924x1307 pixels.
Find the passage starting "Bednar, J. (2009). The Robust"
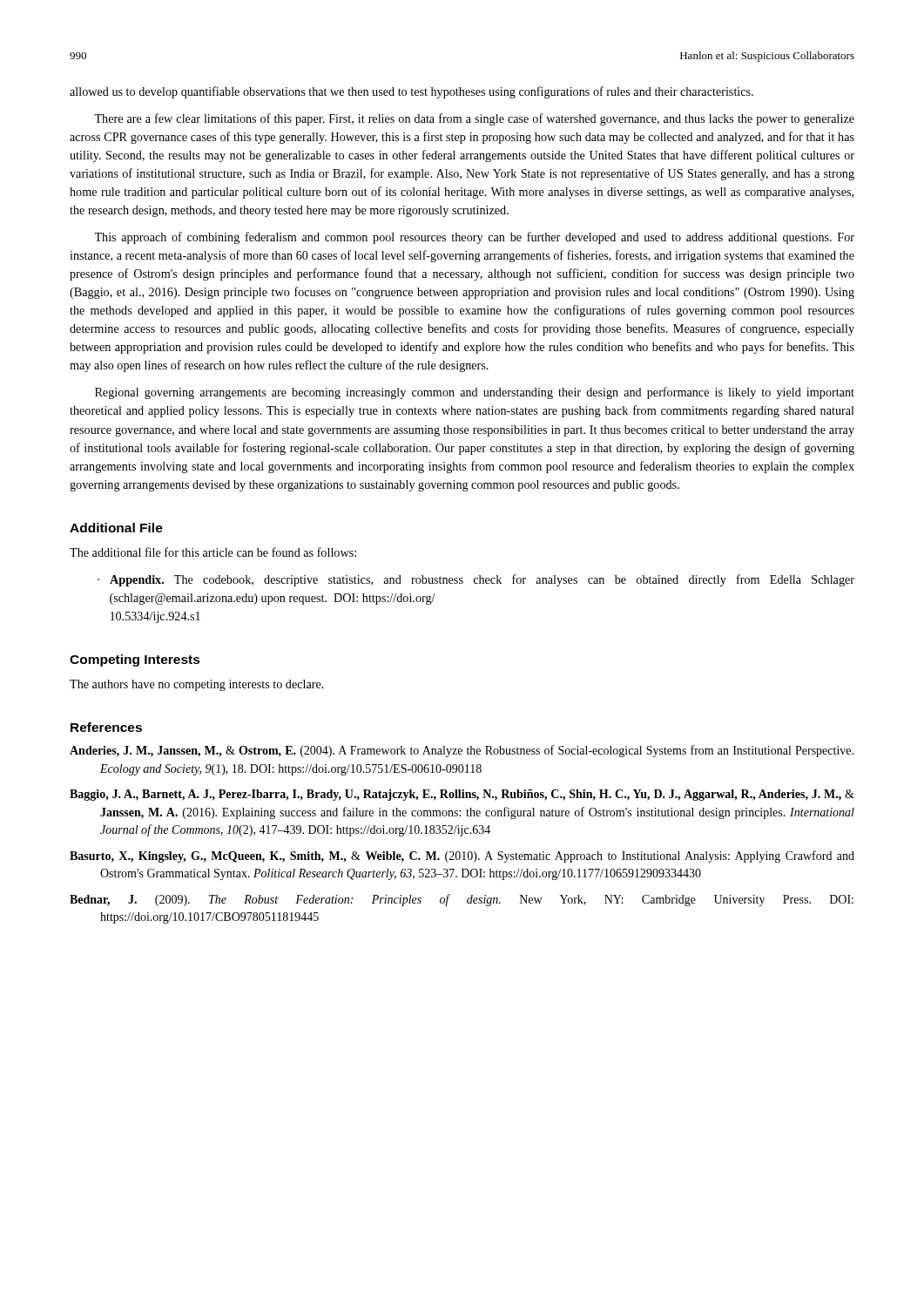(462, 908)
